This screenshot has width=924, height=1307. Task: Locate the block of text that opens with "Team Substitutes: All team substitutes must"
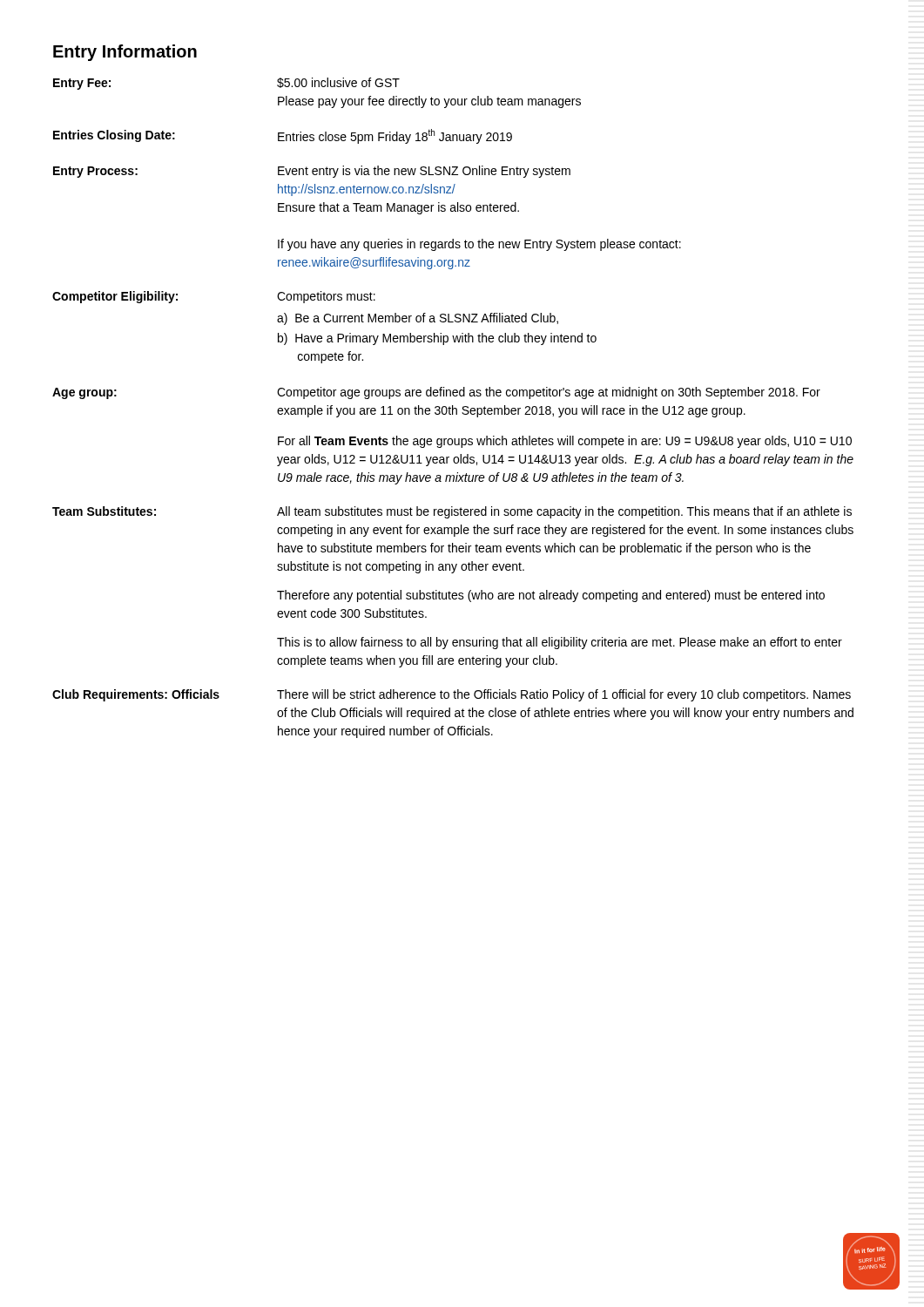tap(453, 539)
